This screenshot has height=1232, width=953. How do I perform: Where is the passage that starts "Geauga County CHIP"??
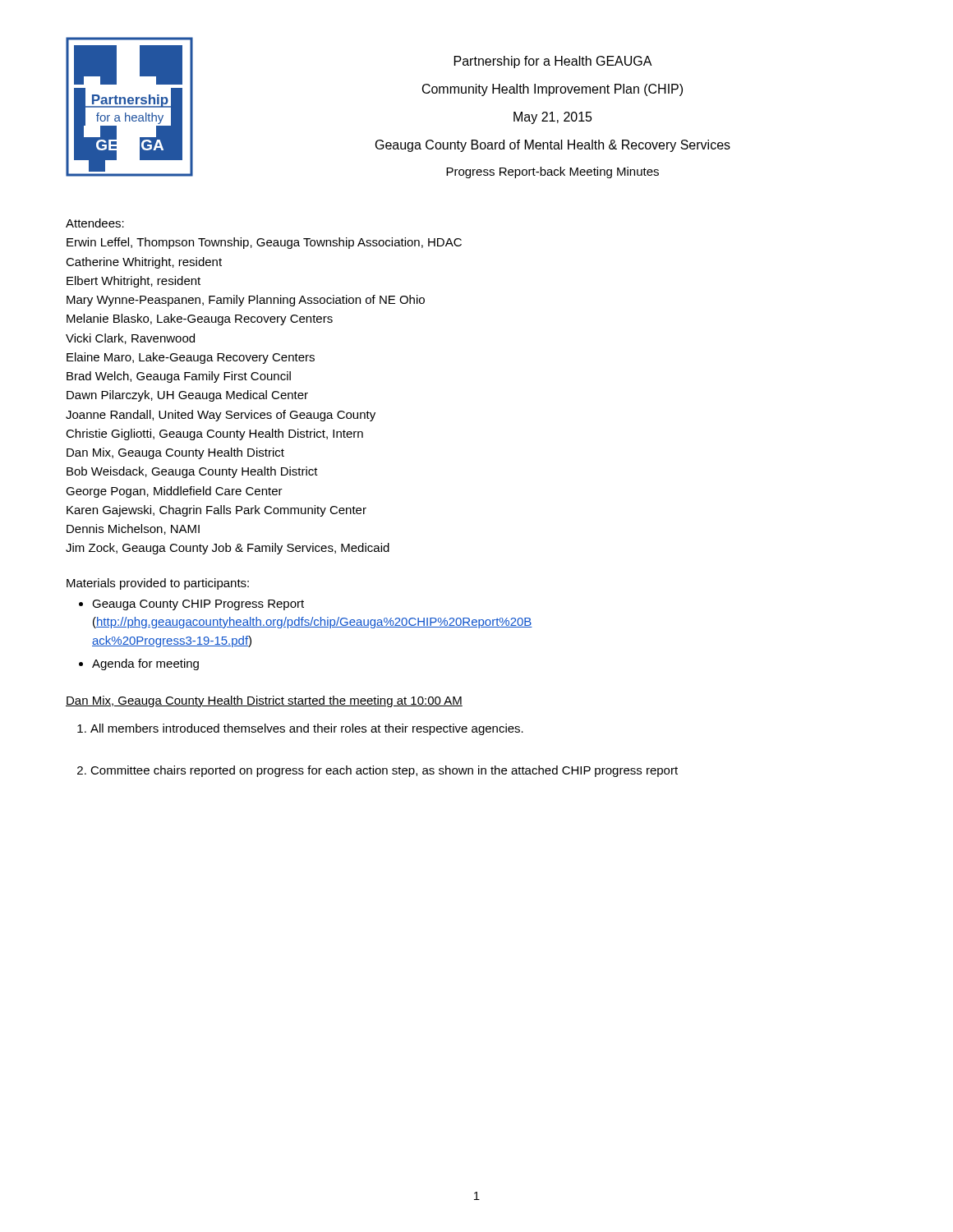point(312,621)
